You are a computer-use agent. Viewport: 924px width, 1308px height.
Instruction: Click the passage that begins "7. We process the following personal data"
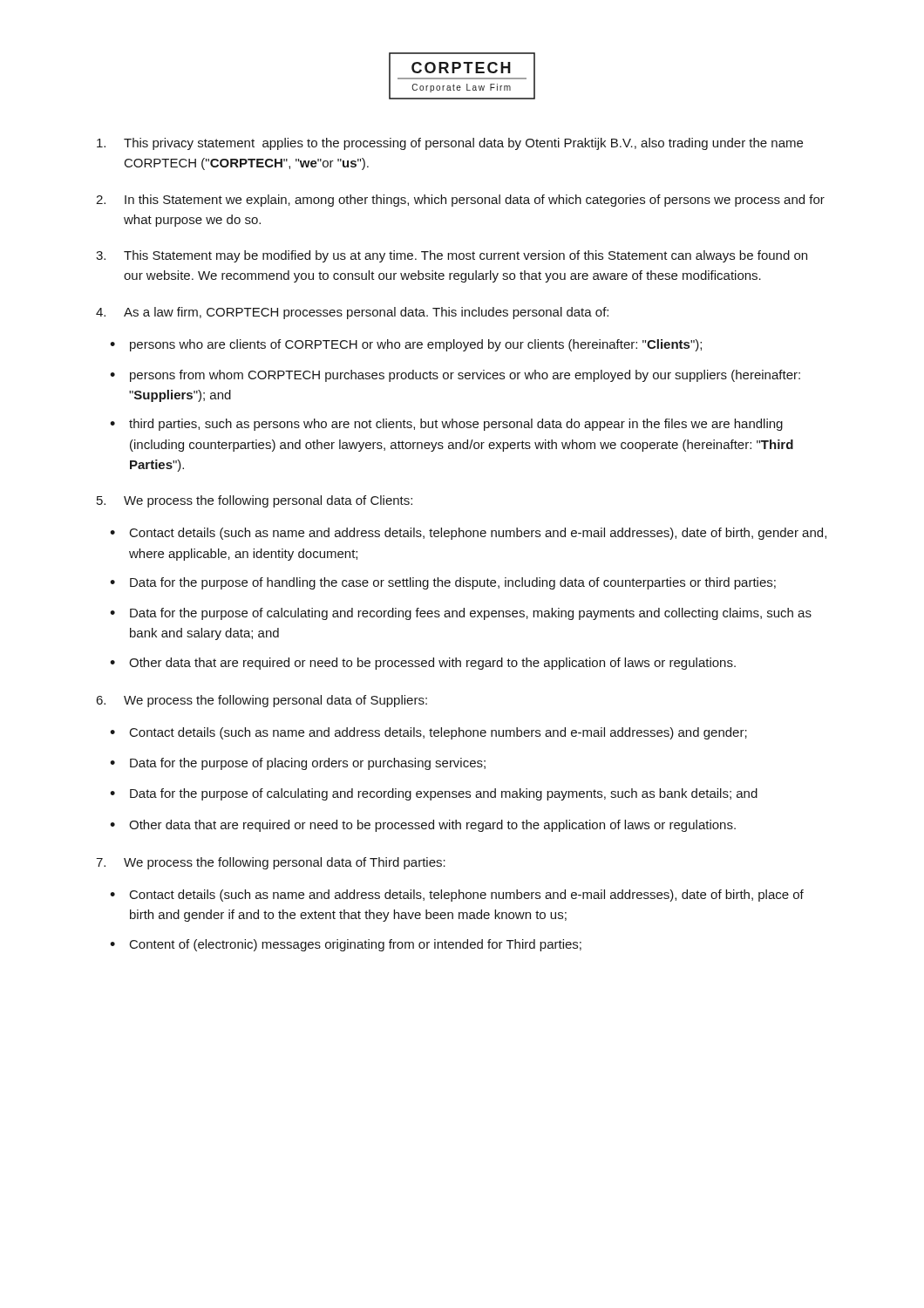(x=271, y=863)
